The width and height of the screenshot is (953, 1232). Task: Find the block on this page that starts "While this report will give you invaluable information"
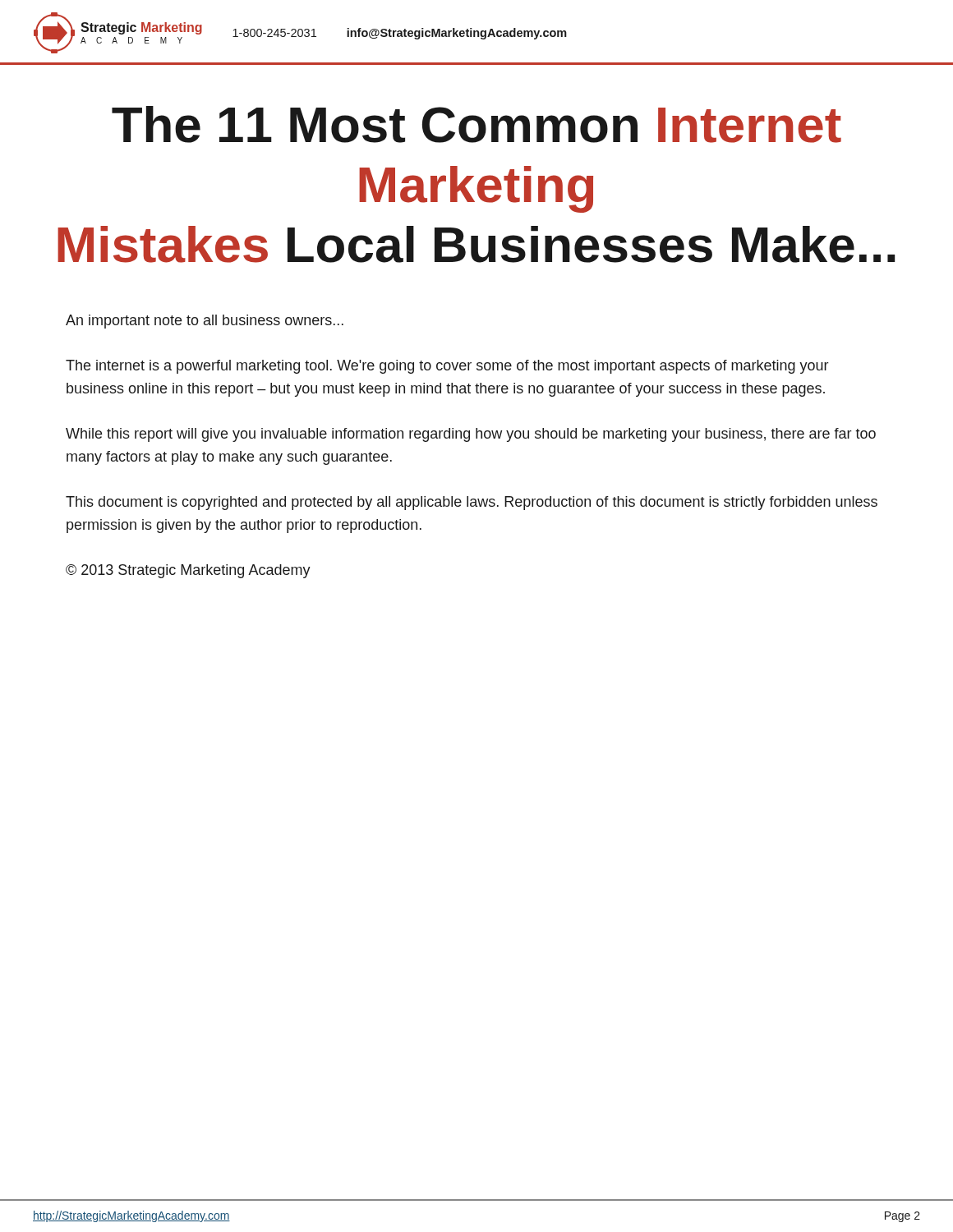[x=471, y=445]
